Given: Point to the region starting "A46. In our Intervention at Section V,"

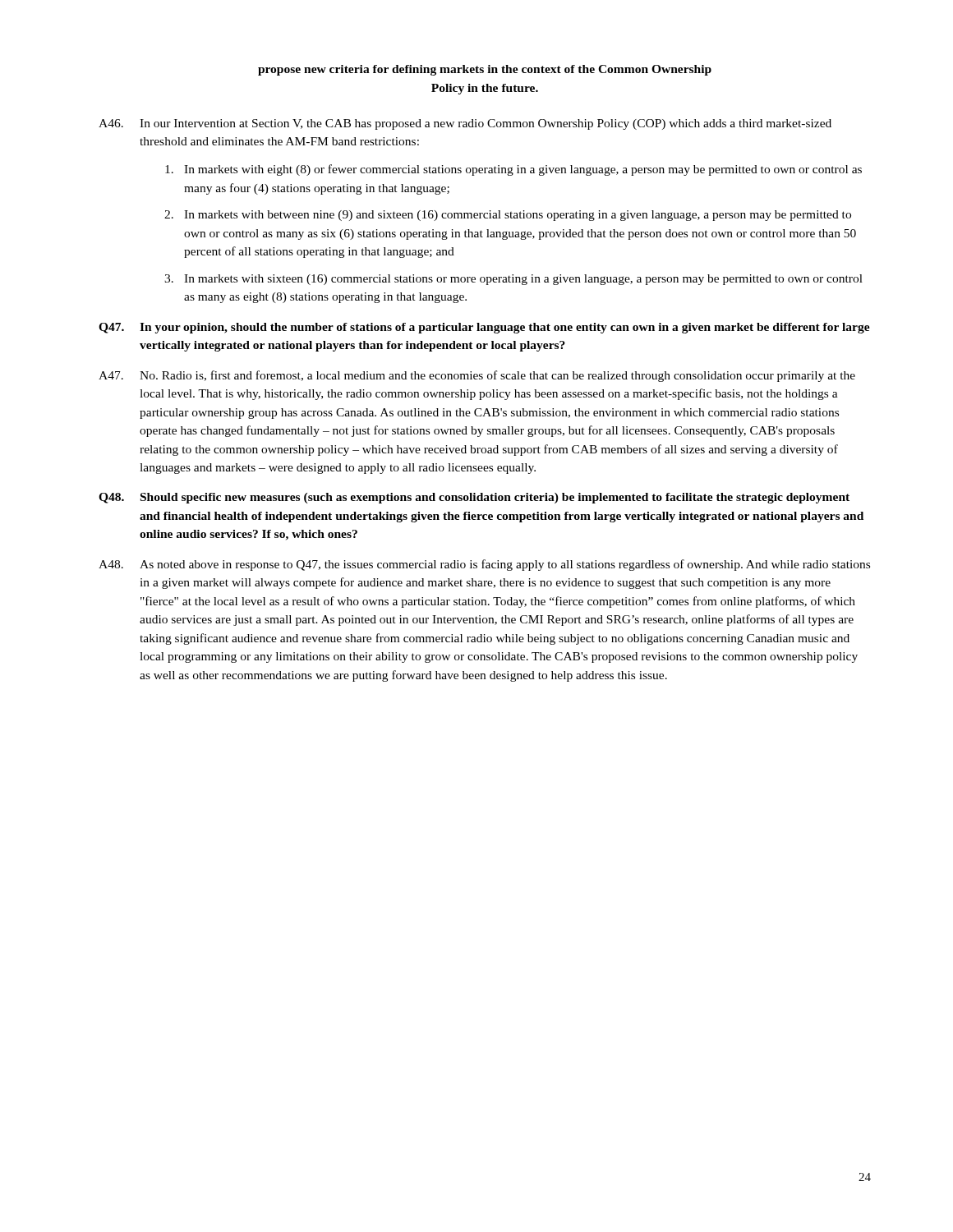Looking at the screenshot, I should pyautogui.click(x=485, y=132).
